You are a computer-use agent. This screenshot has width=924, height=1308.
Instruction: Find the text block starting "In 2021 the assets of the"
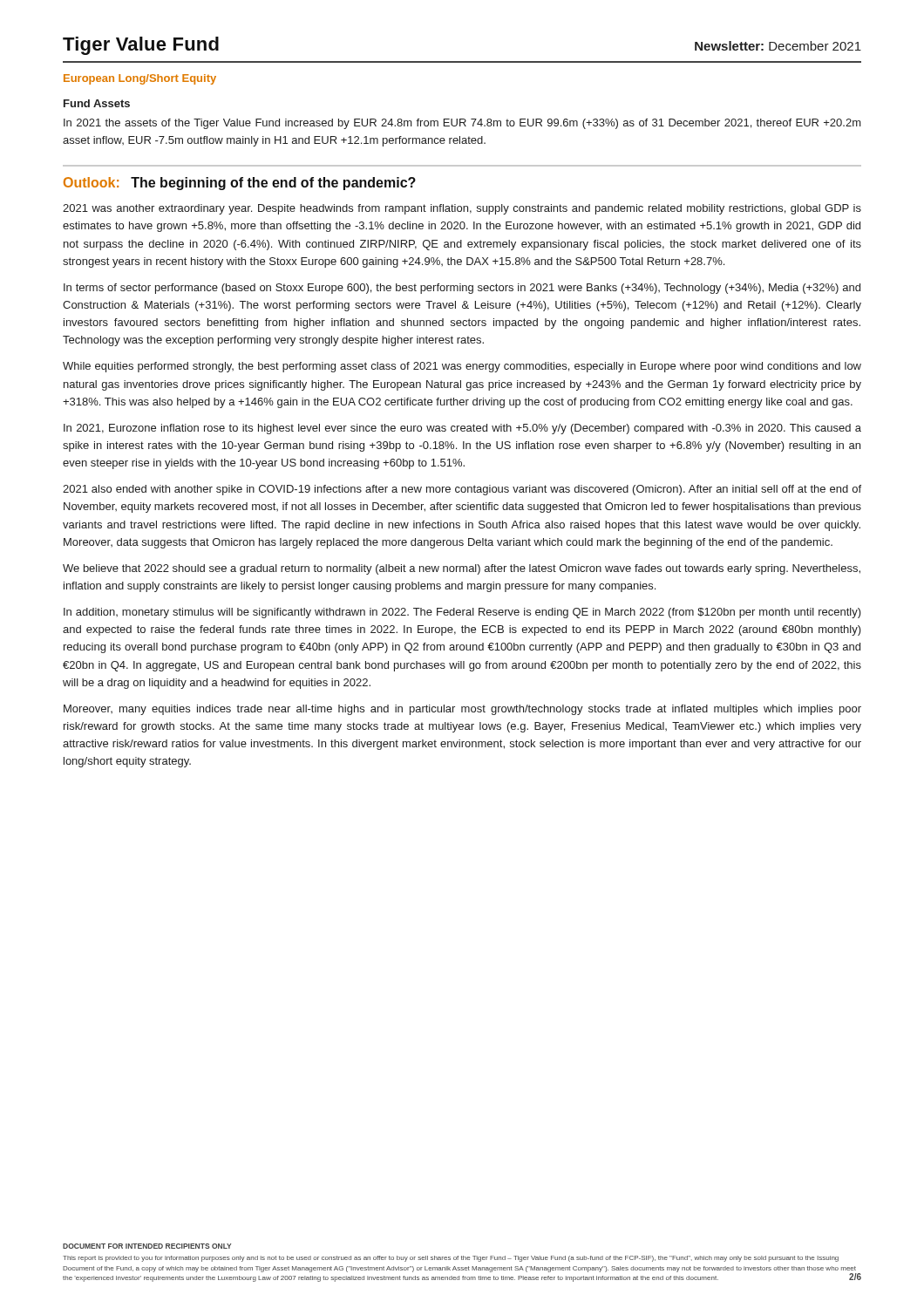[462, 131]
